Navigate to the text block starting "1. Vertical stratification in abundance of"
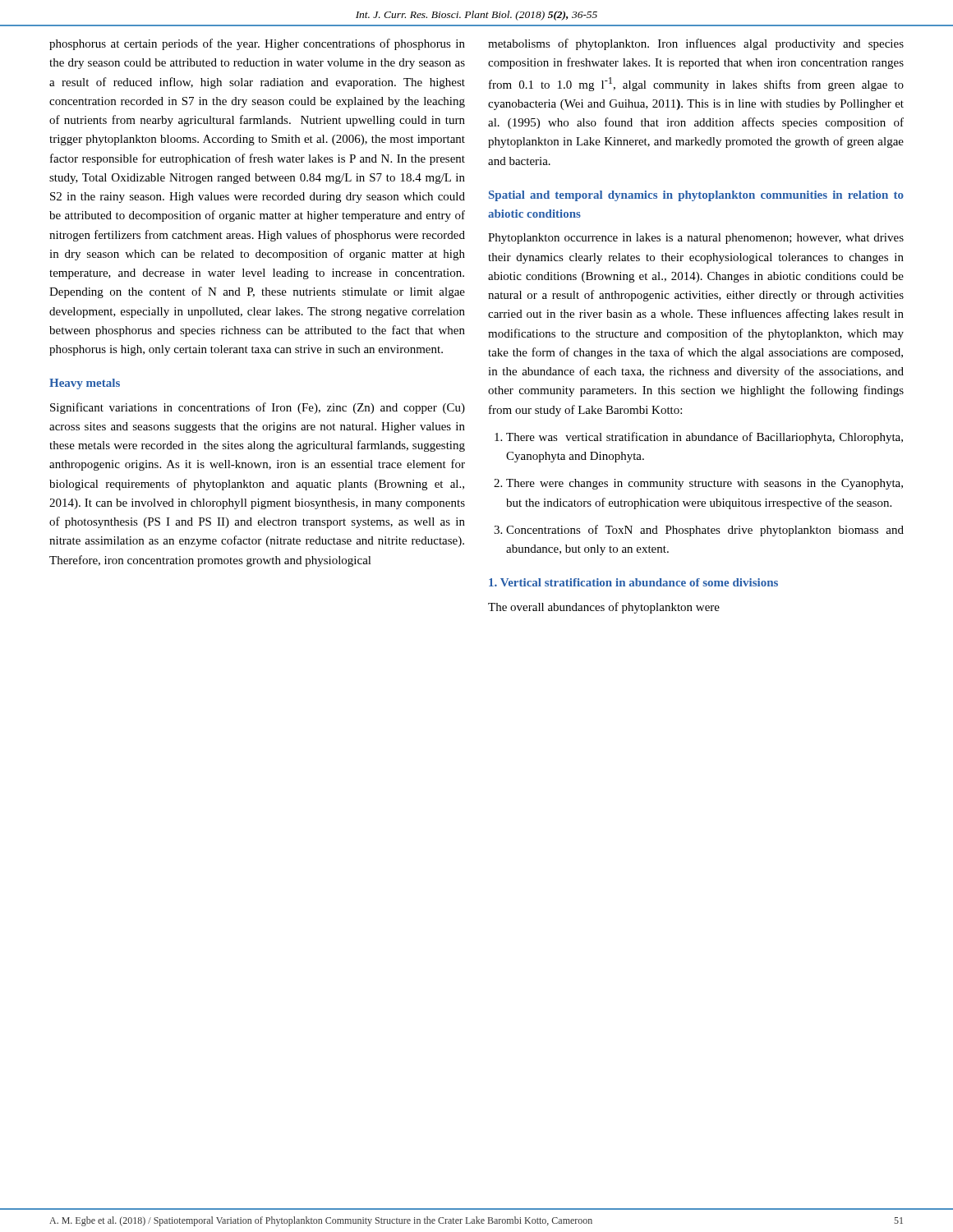 tap(633, 583)
